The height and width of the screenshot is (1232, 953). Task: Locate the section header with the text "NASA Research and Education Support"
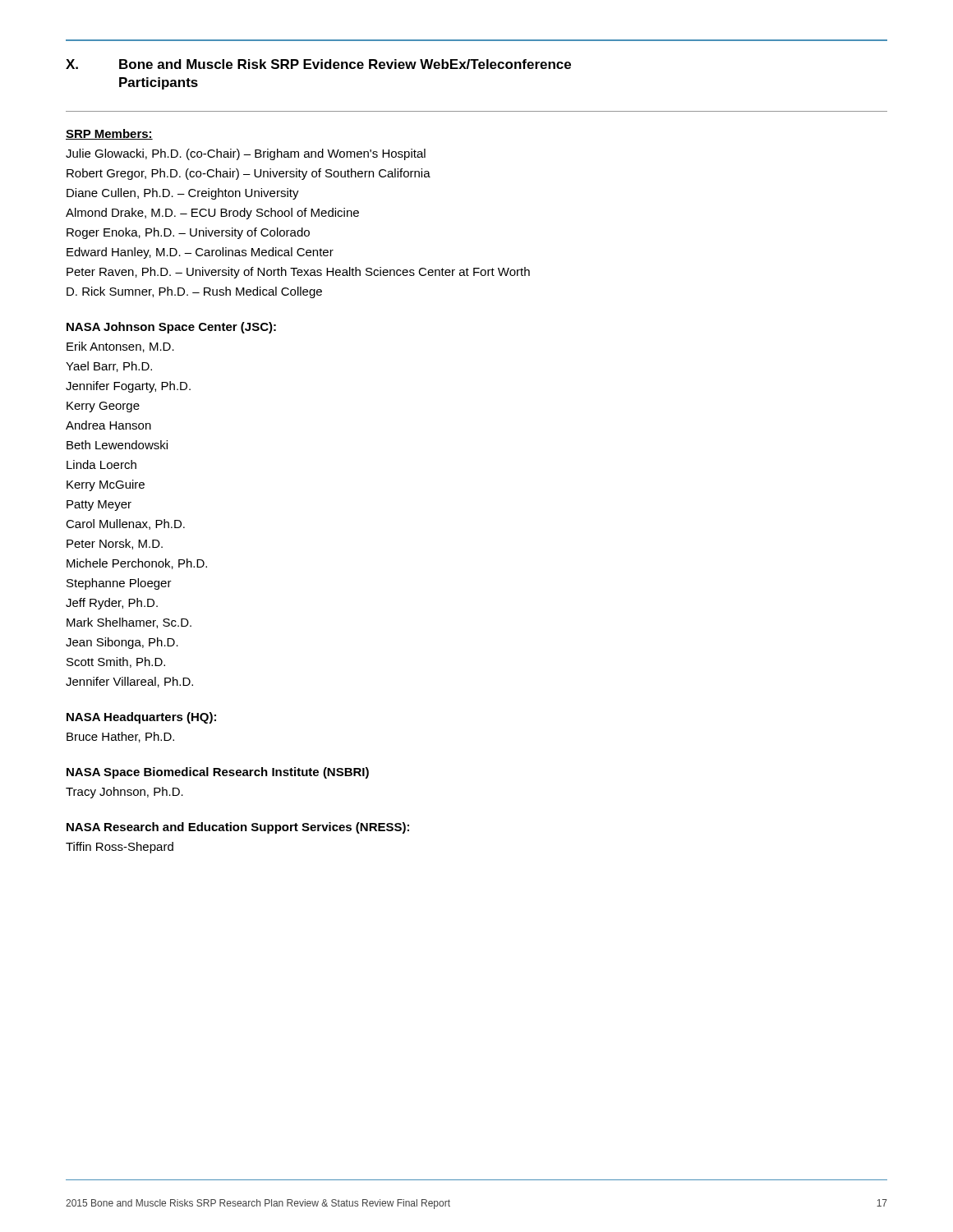pyautogui.click(x=238, y=828)
